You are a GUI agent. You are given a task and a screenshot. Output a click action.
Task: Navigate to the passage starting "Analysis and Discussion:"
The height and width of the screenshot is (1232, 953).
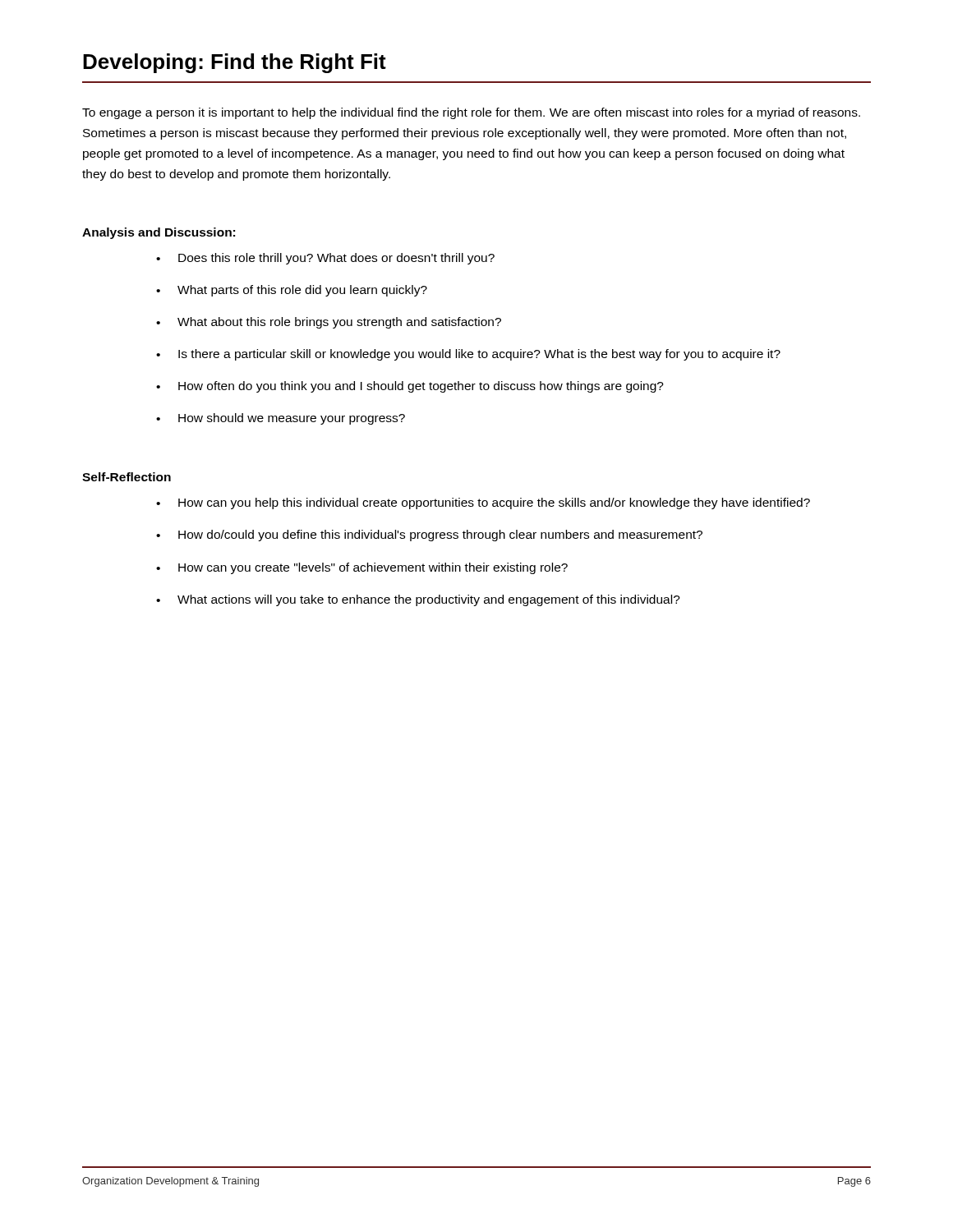pos(159,232)
